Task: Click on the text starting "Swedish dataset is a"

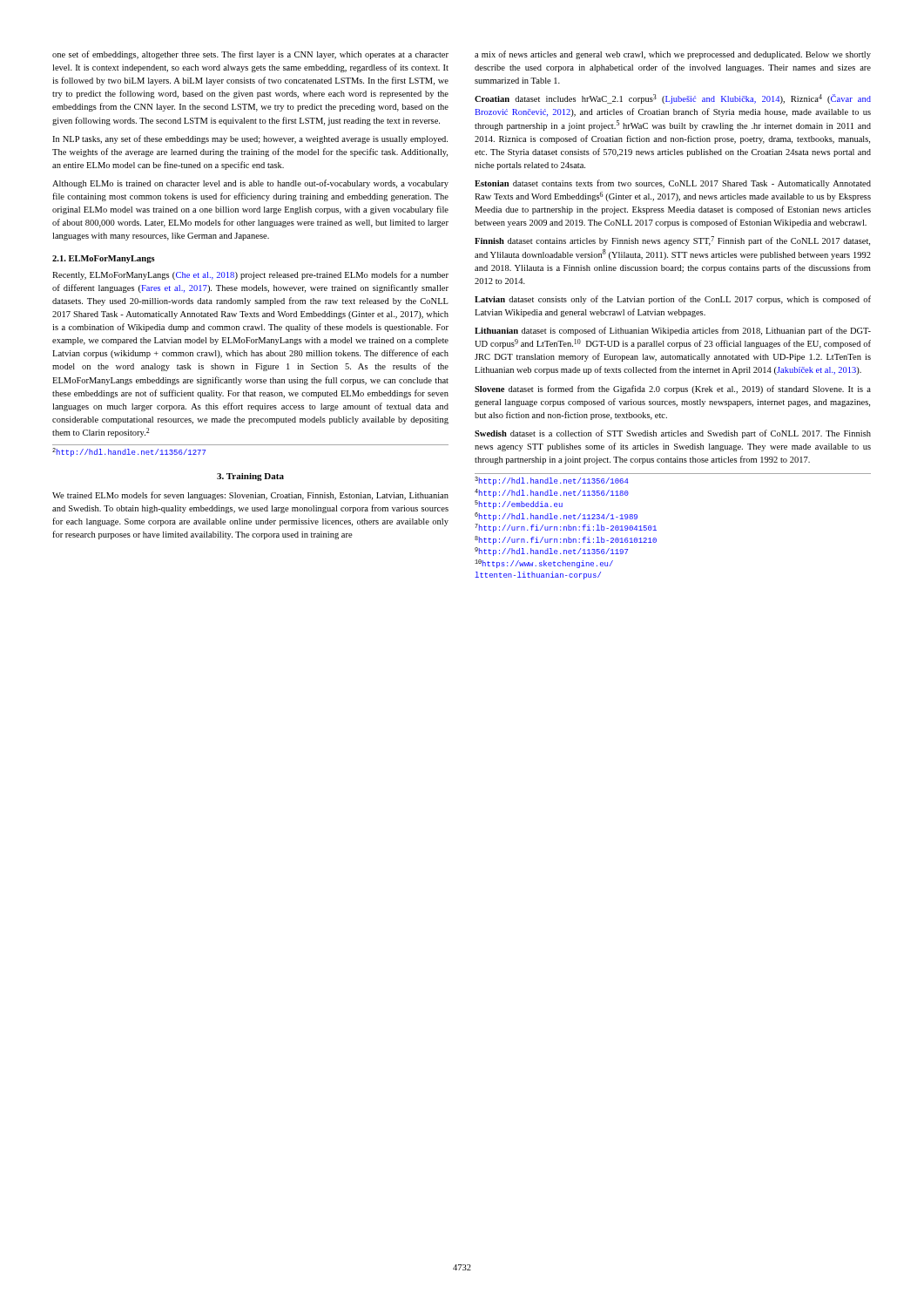Action: 673,447
